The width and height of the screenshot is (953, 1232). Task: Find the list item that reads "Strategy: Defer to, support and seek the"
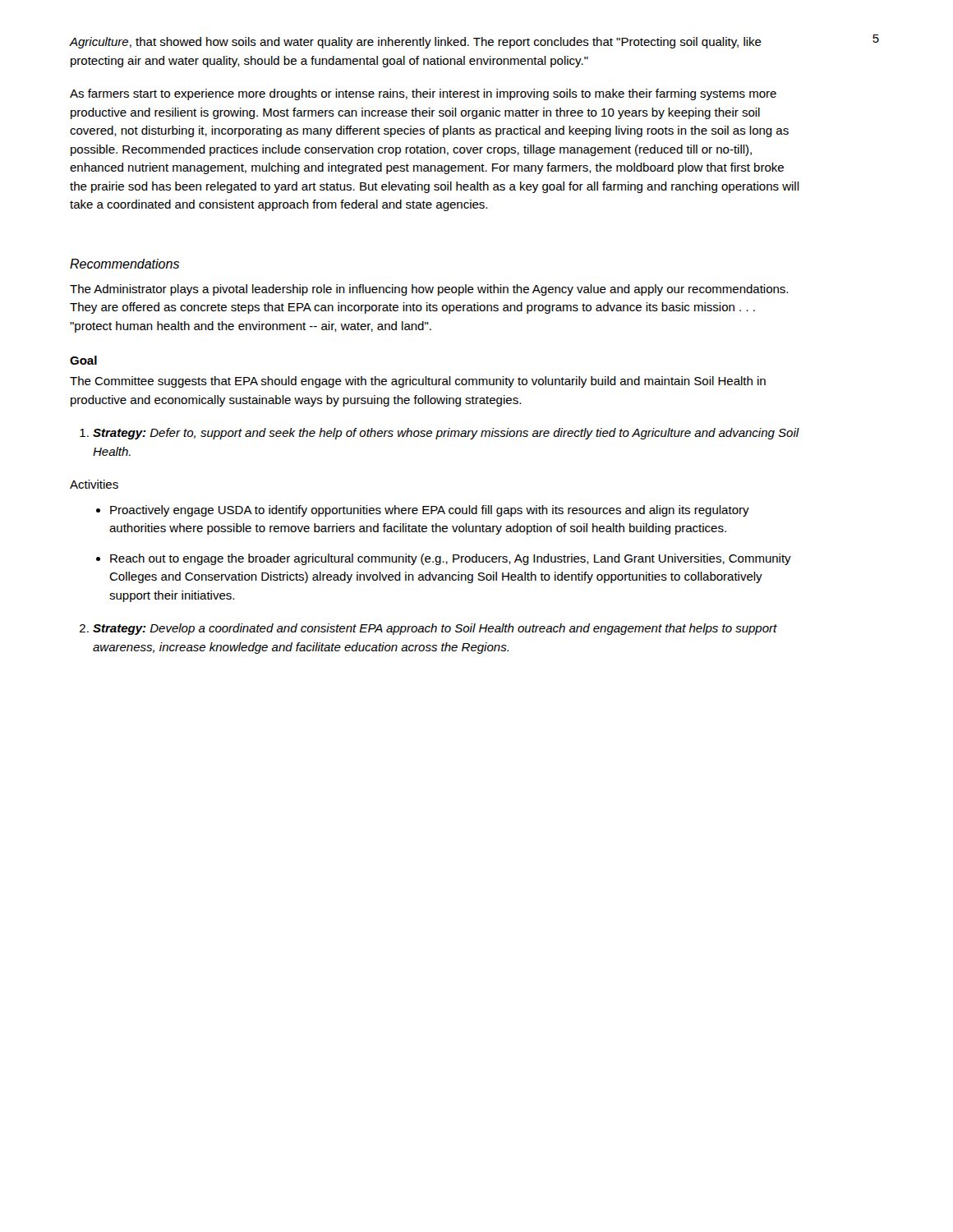coord(446,442)
